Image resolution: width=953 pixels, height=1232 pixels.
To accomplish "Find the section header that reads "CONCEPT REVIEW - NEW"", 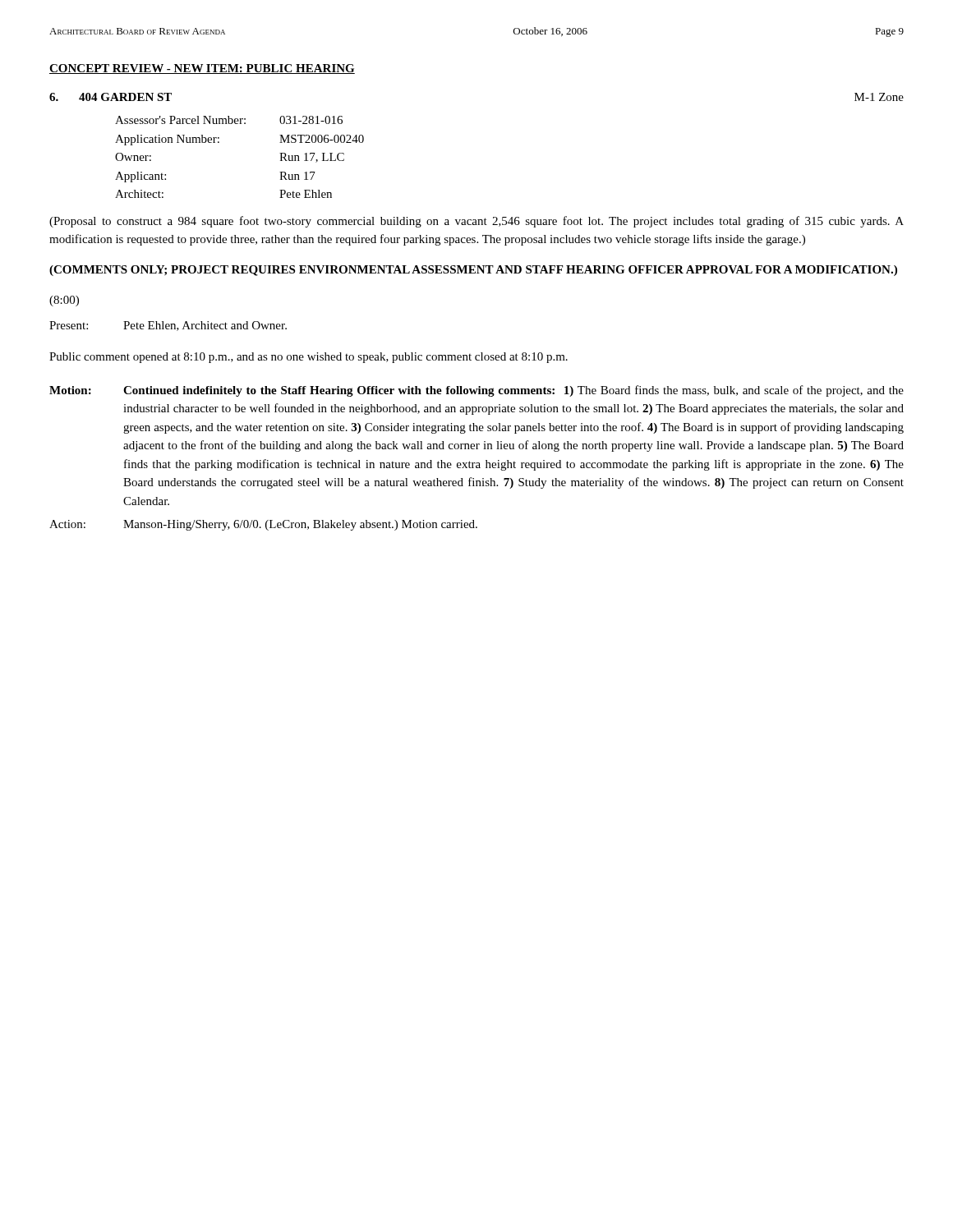I will coord(202,68).
